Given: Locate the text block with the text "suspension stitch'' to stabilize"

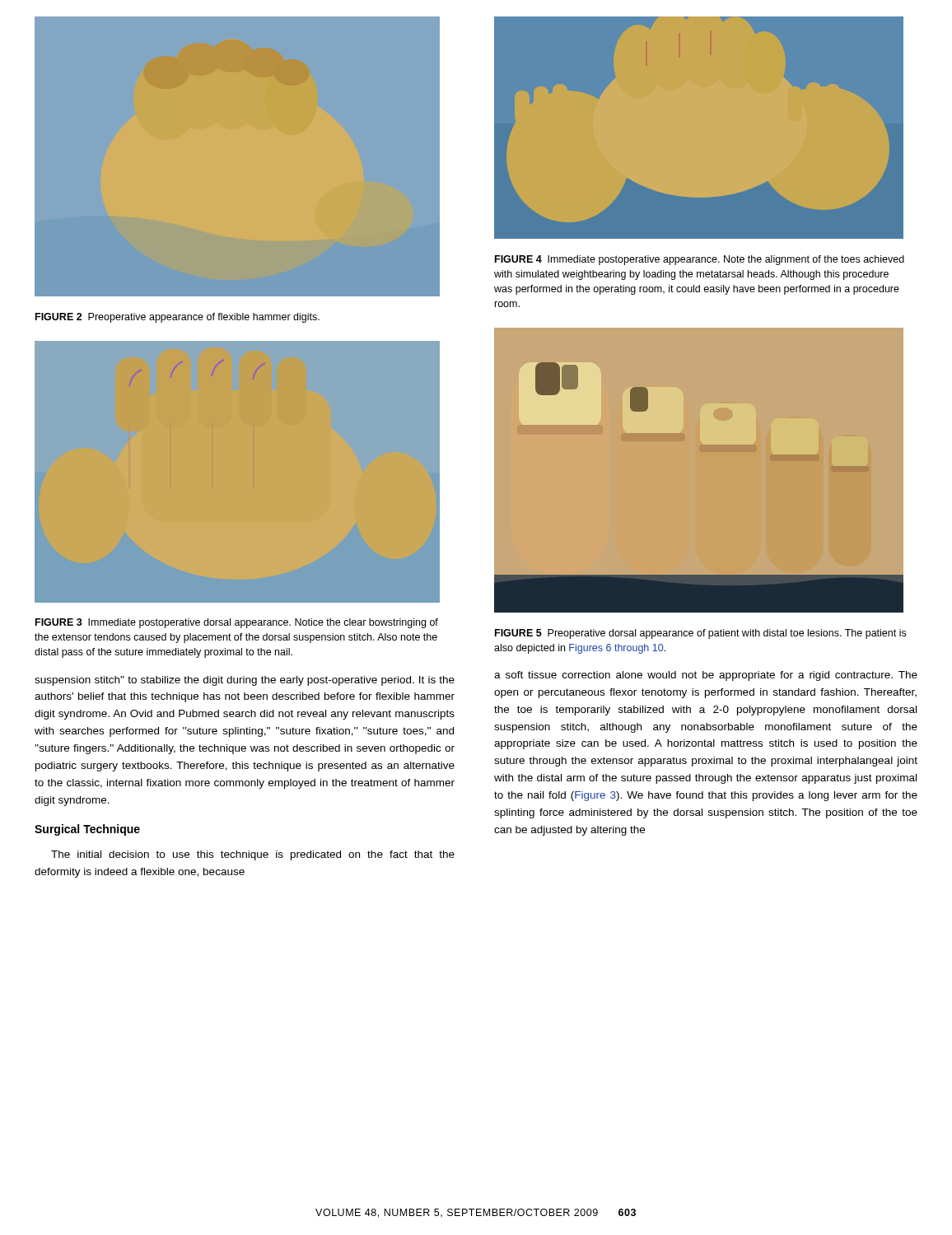Looking at the screenshot, I should click(245, 740).
